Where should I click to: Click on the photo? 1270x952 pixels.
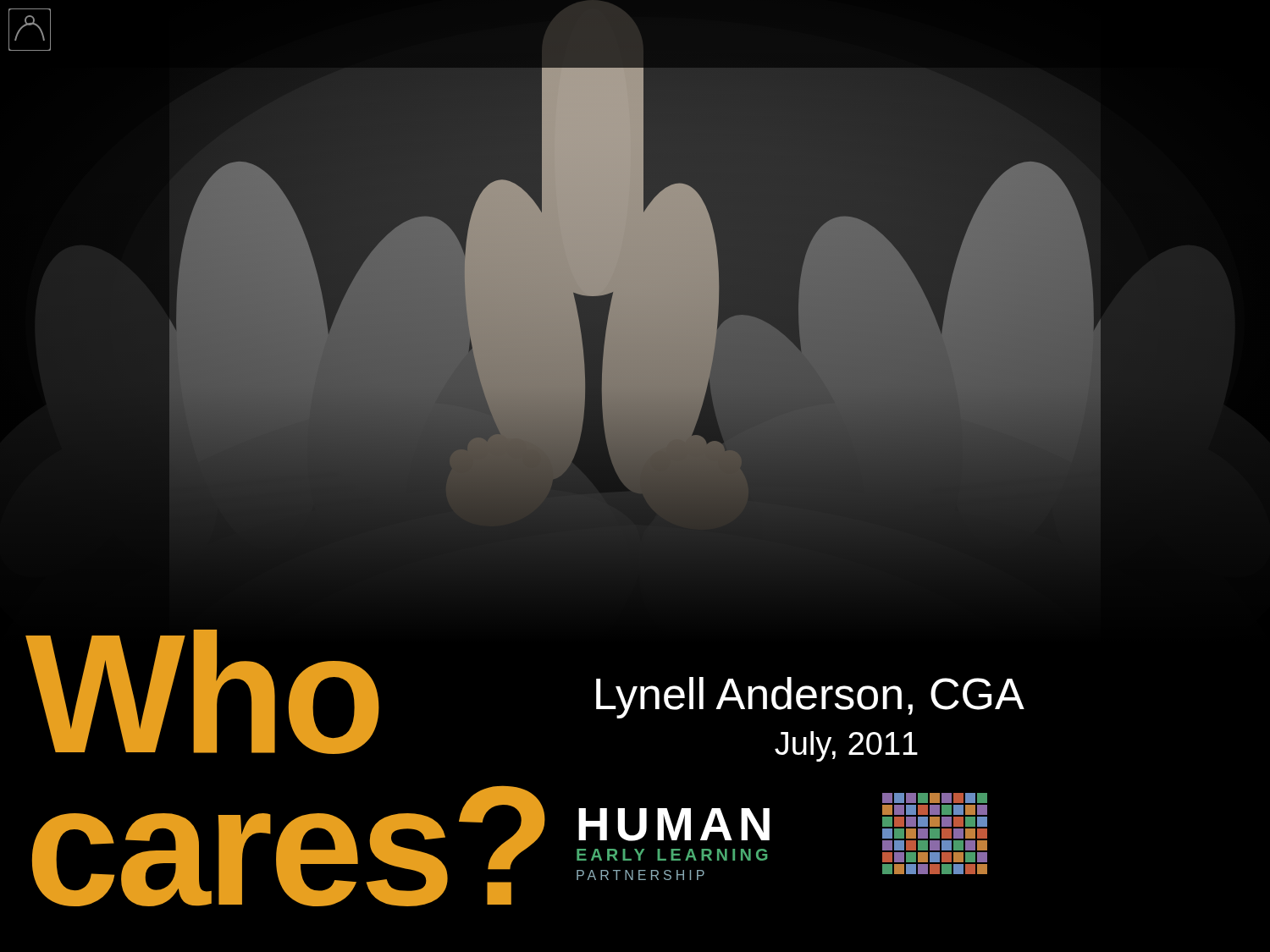pyautogui.click(x=635, y=322)
